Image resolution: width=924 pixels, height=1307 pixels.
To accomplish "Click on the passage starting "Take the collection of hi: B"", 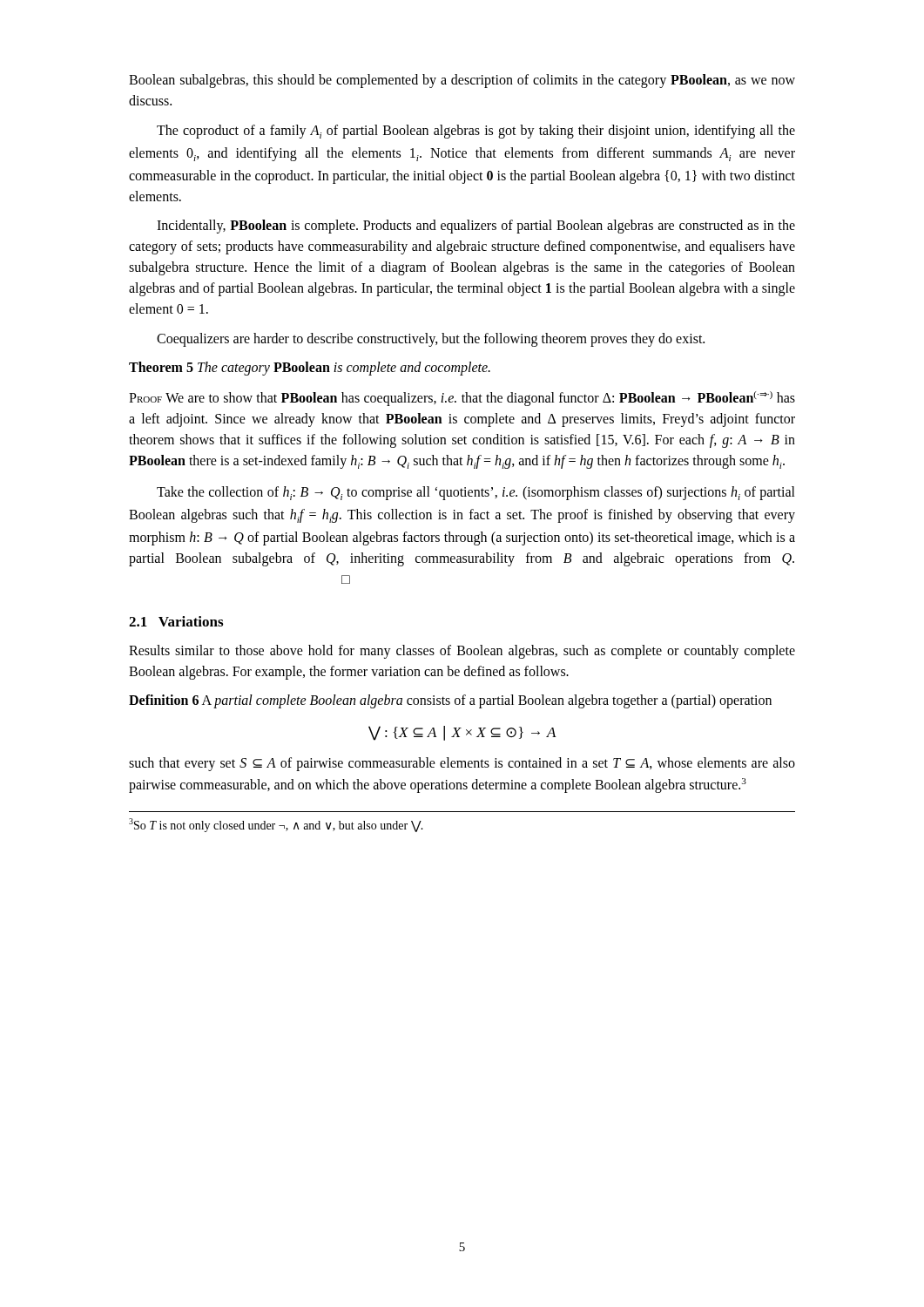I will click(462, 536).
